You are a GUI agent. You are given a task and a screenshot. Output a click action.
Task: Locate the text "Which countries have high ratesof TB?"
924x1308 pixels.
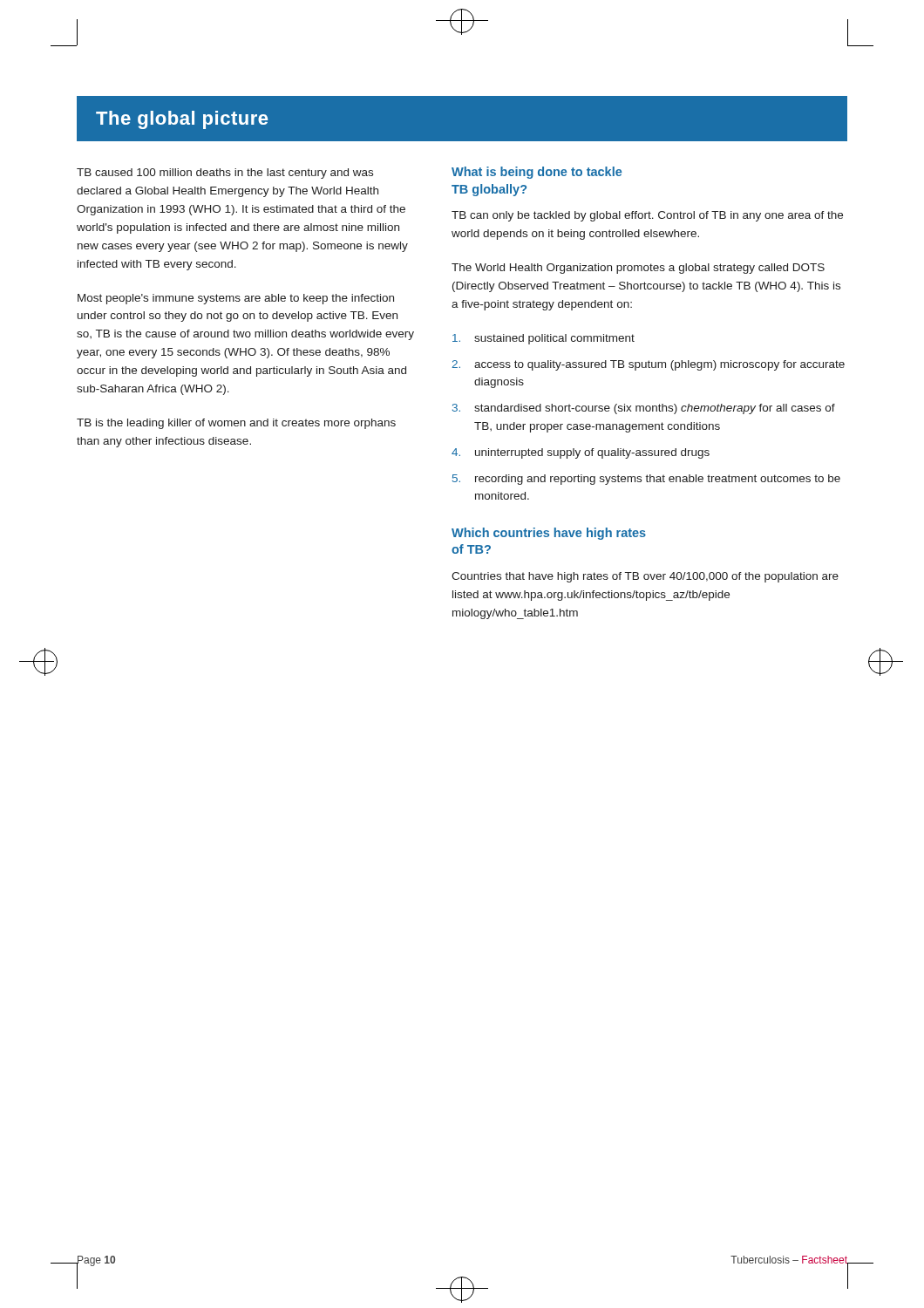point(549,541)
